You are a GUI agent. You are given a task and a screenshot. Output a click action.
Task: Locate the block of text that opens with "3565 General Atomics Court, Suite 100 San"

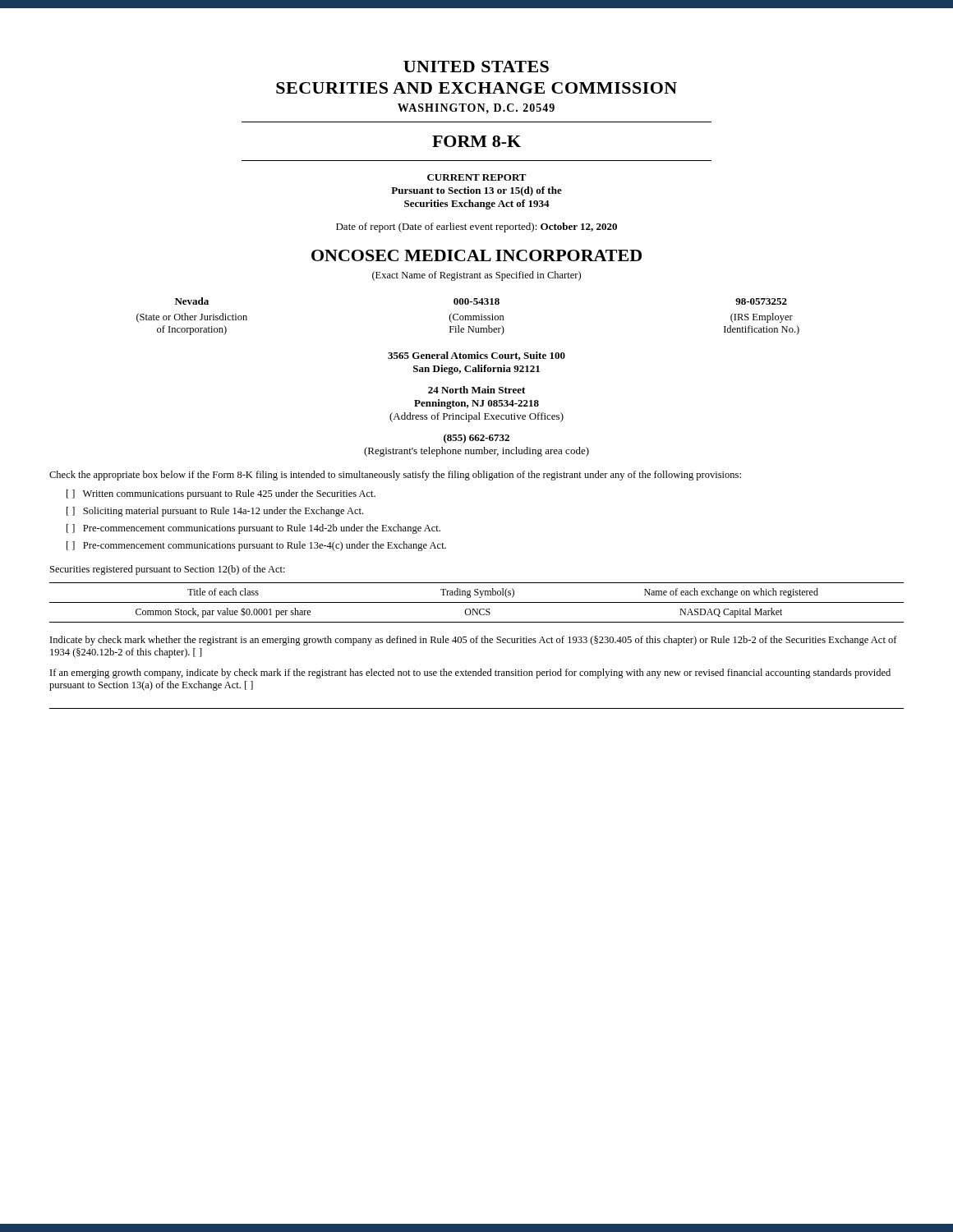click(476, 362)
